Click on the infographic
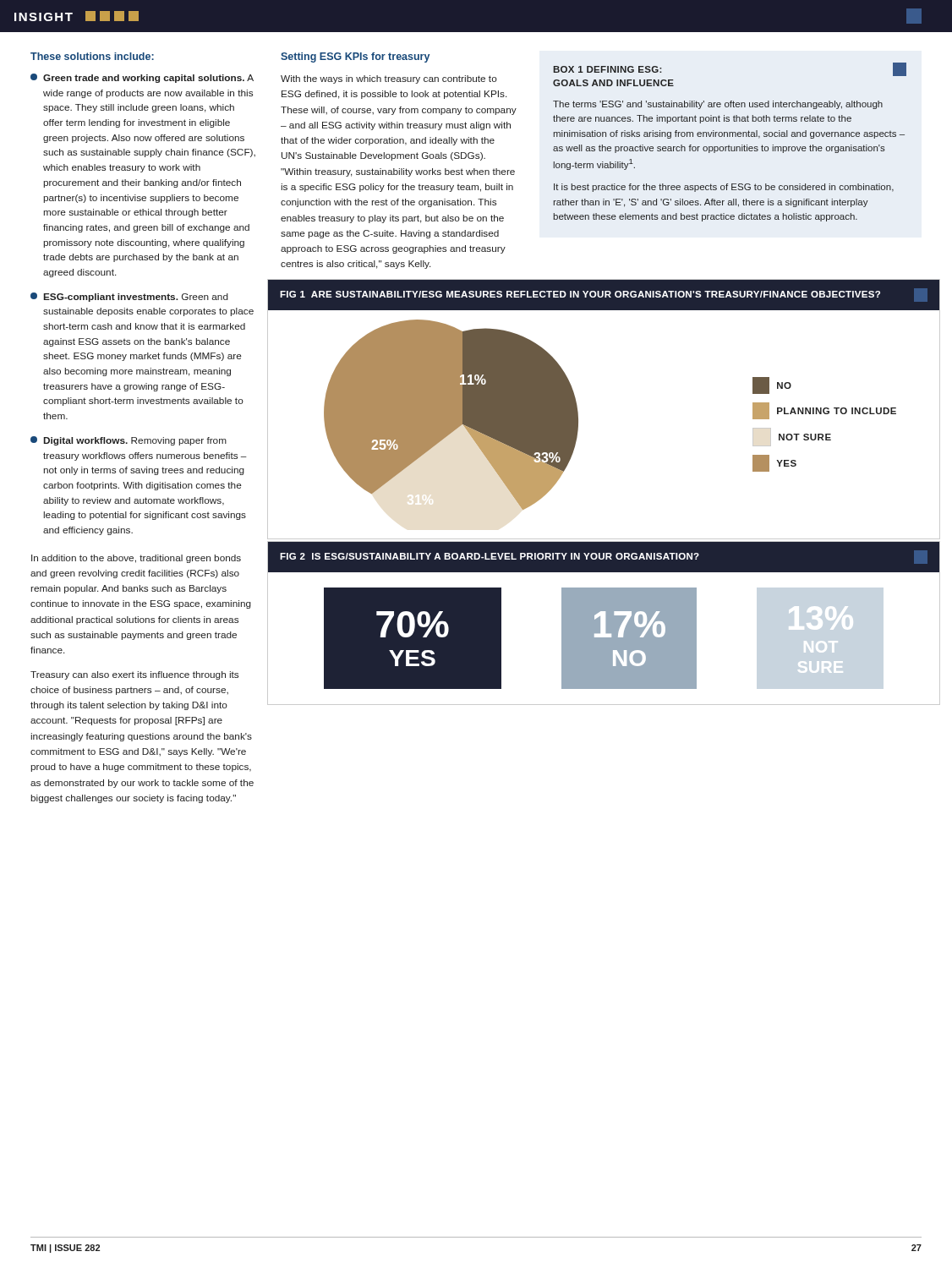The height and width of the screenshot is (1268, 952). point(604,623)
